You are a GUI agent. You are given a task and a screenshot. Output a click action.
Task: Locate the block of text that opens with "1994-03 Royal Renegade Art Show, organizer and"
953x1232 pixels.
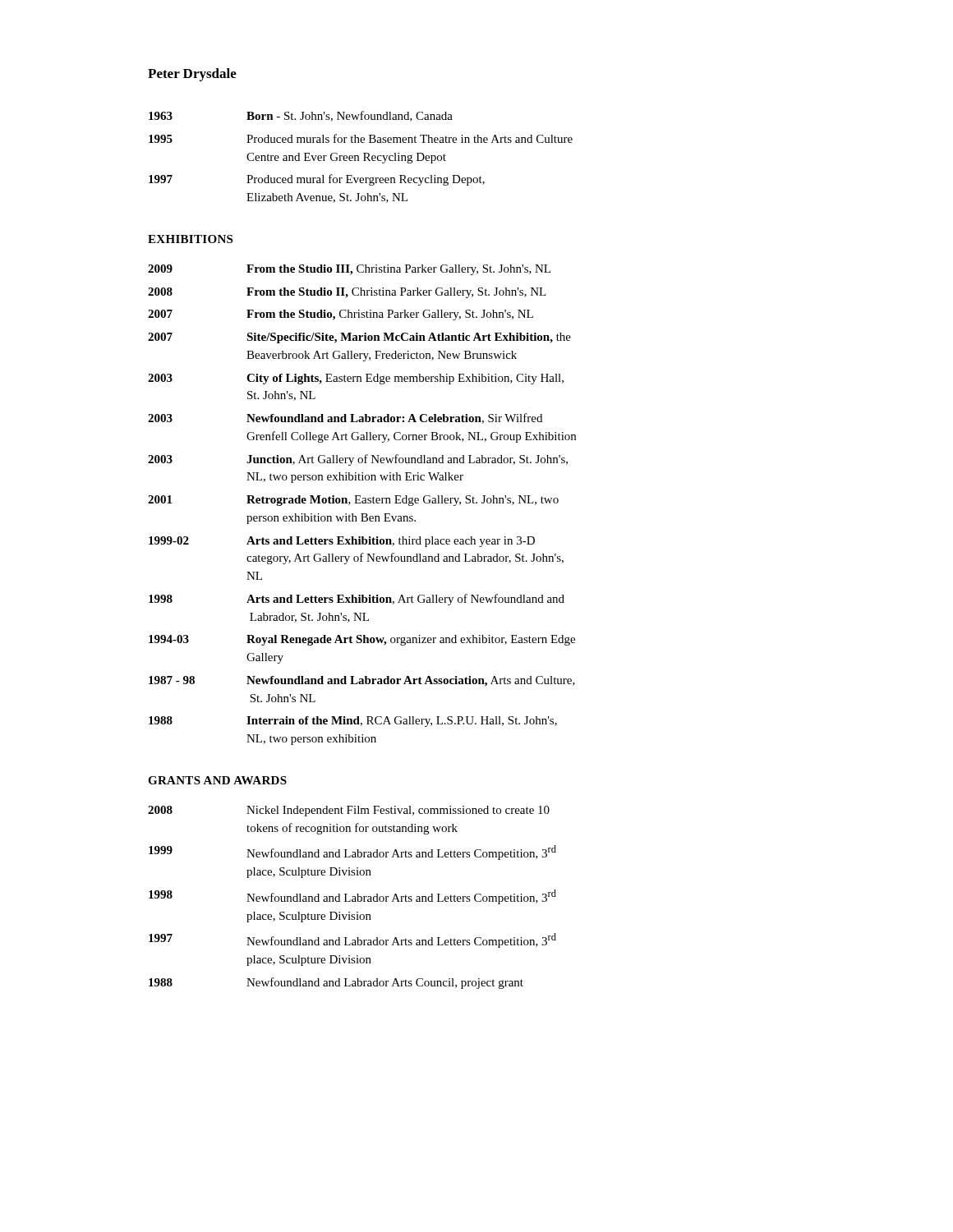460,649
